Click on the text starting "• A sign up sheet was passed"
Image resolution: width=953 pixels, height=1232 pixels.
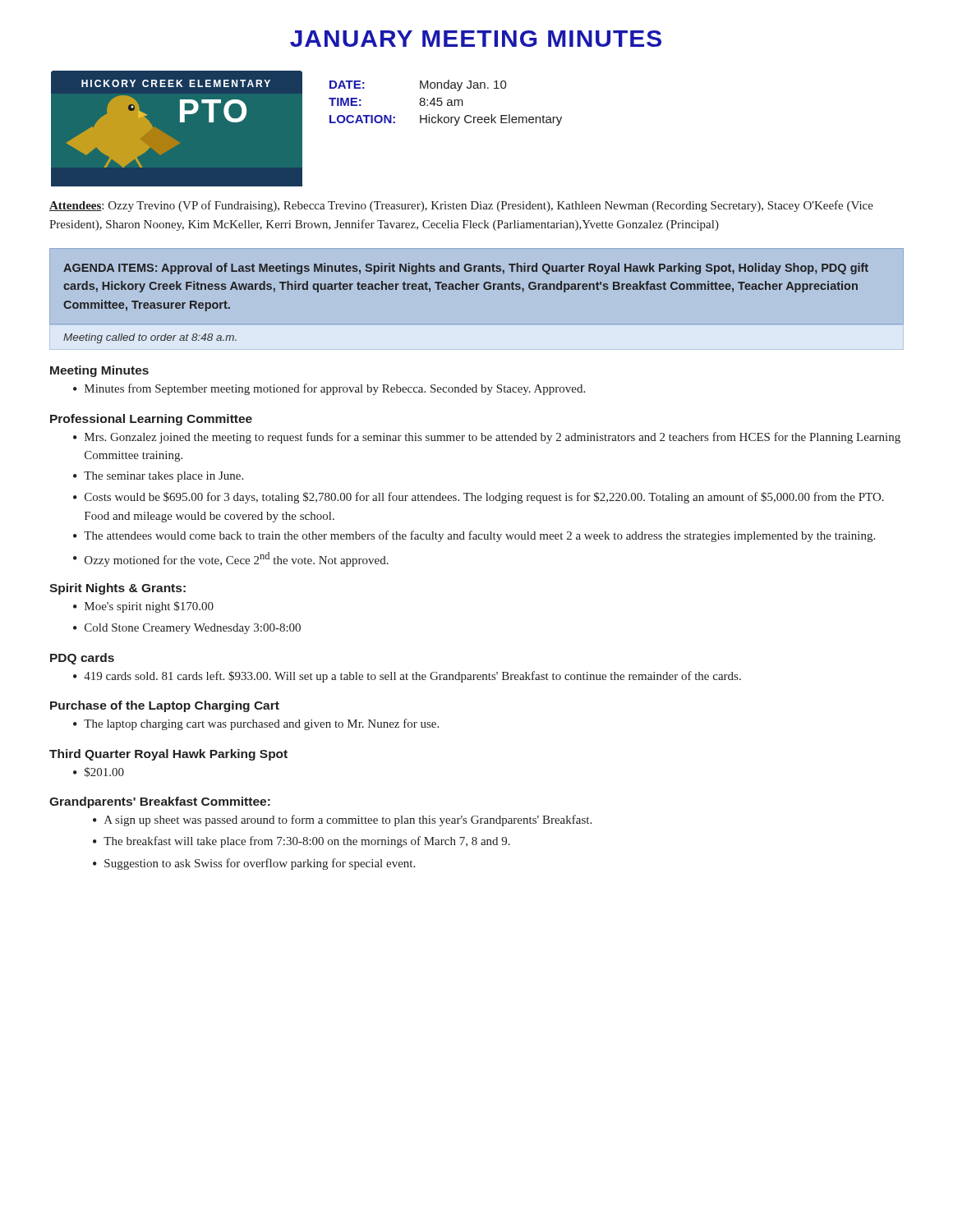pyautogui.click(x=498, y=821)
